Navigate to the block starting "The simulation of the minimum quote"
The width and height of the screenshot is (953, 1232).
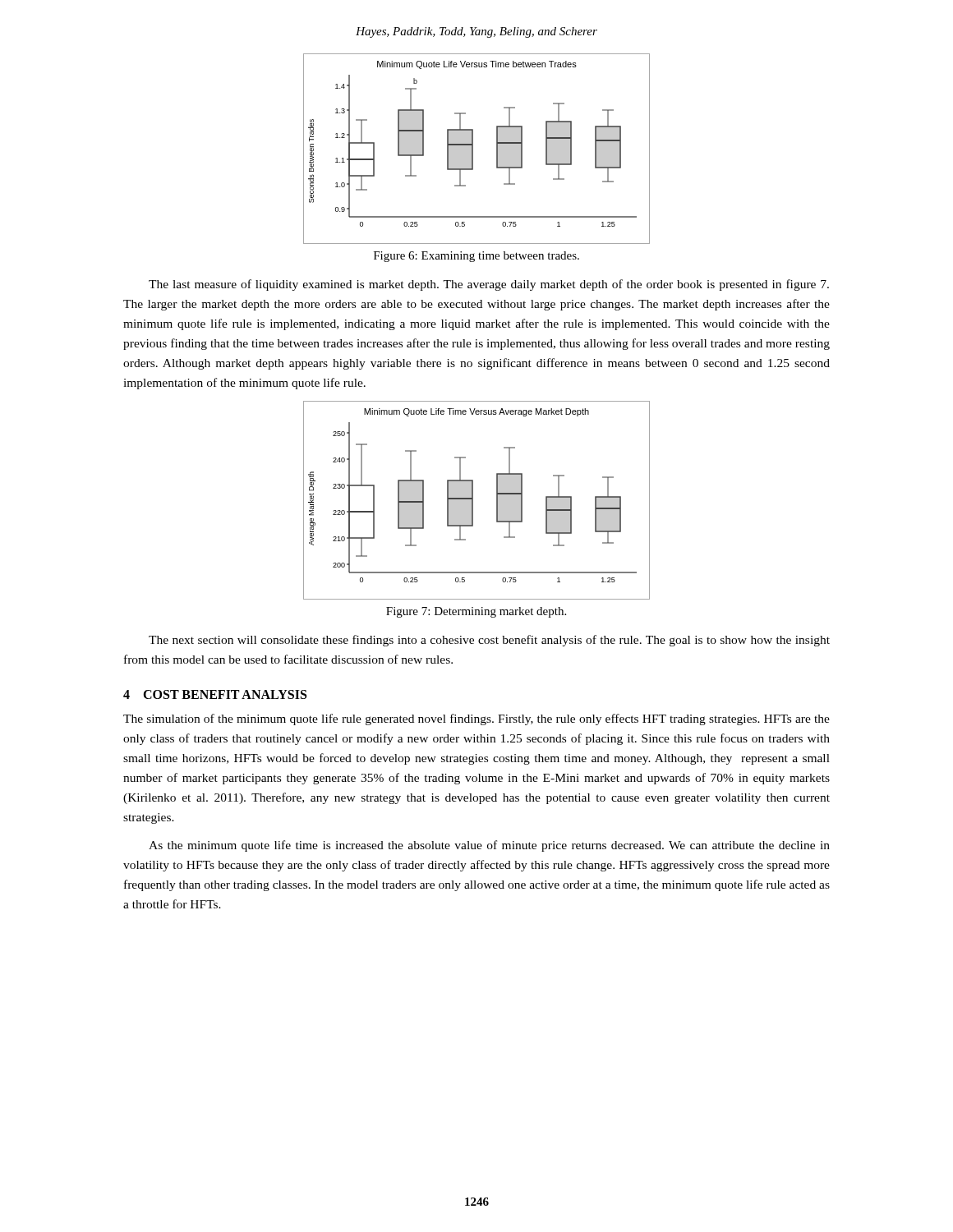coord(476,768)
